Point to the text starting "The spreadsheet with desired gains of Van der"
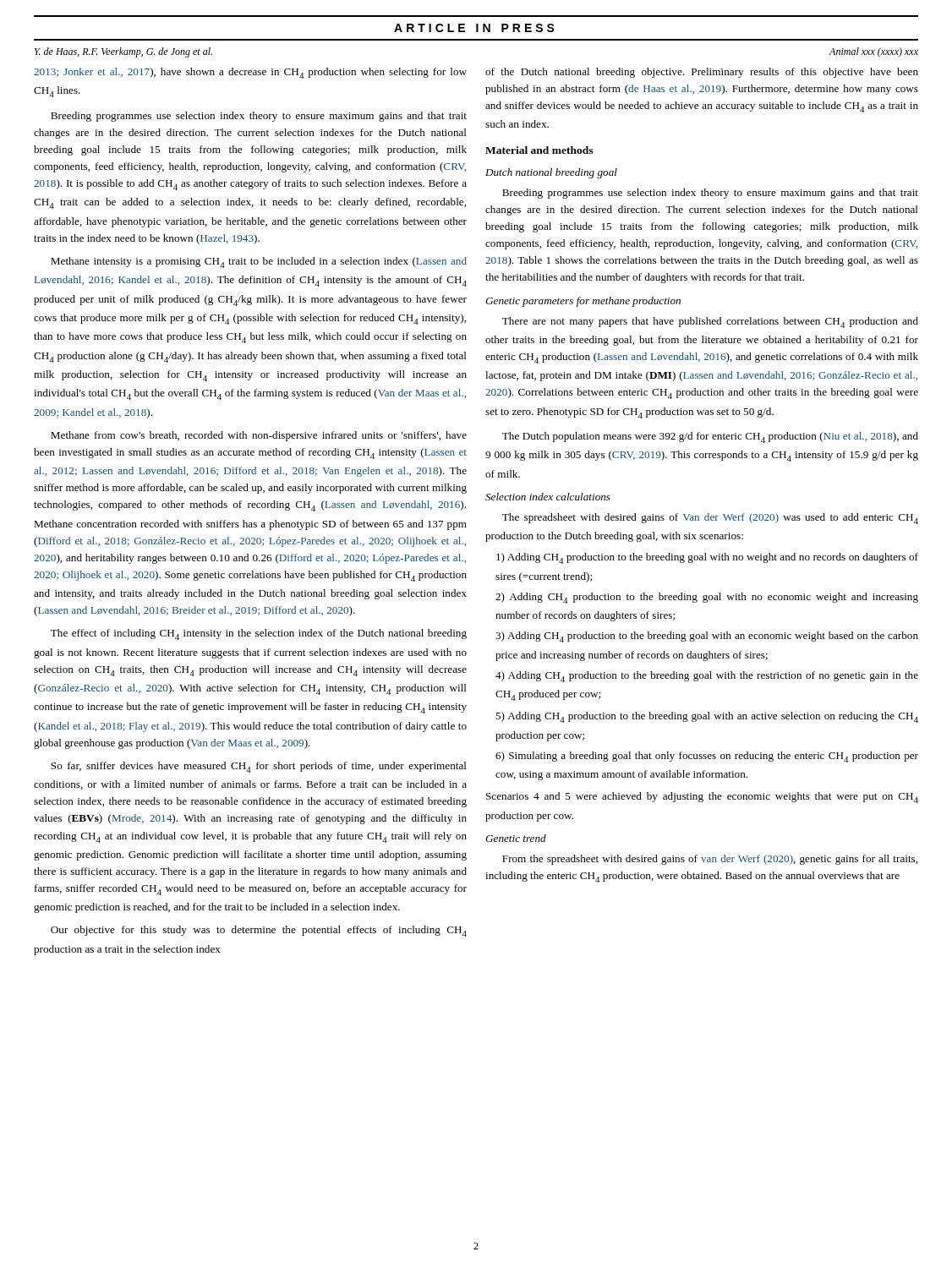This screenshot has height=1268, width=952. coord(702,527)
